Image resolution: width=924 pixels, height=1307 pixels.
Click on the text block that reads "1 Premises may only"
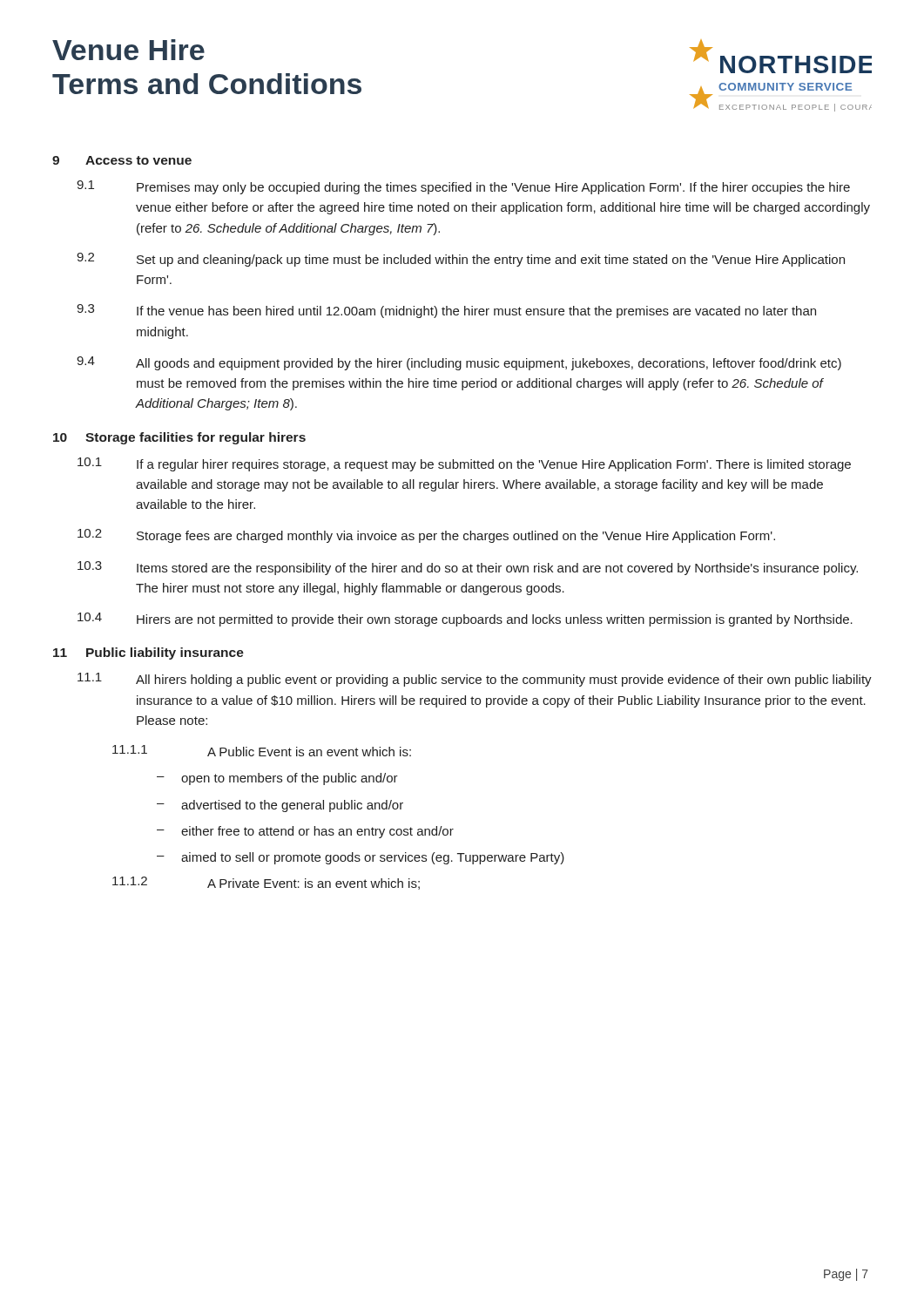462,207
